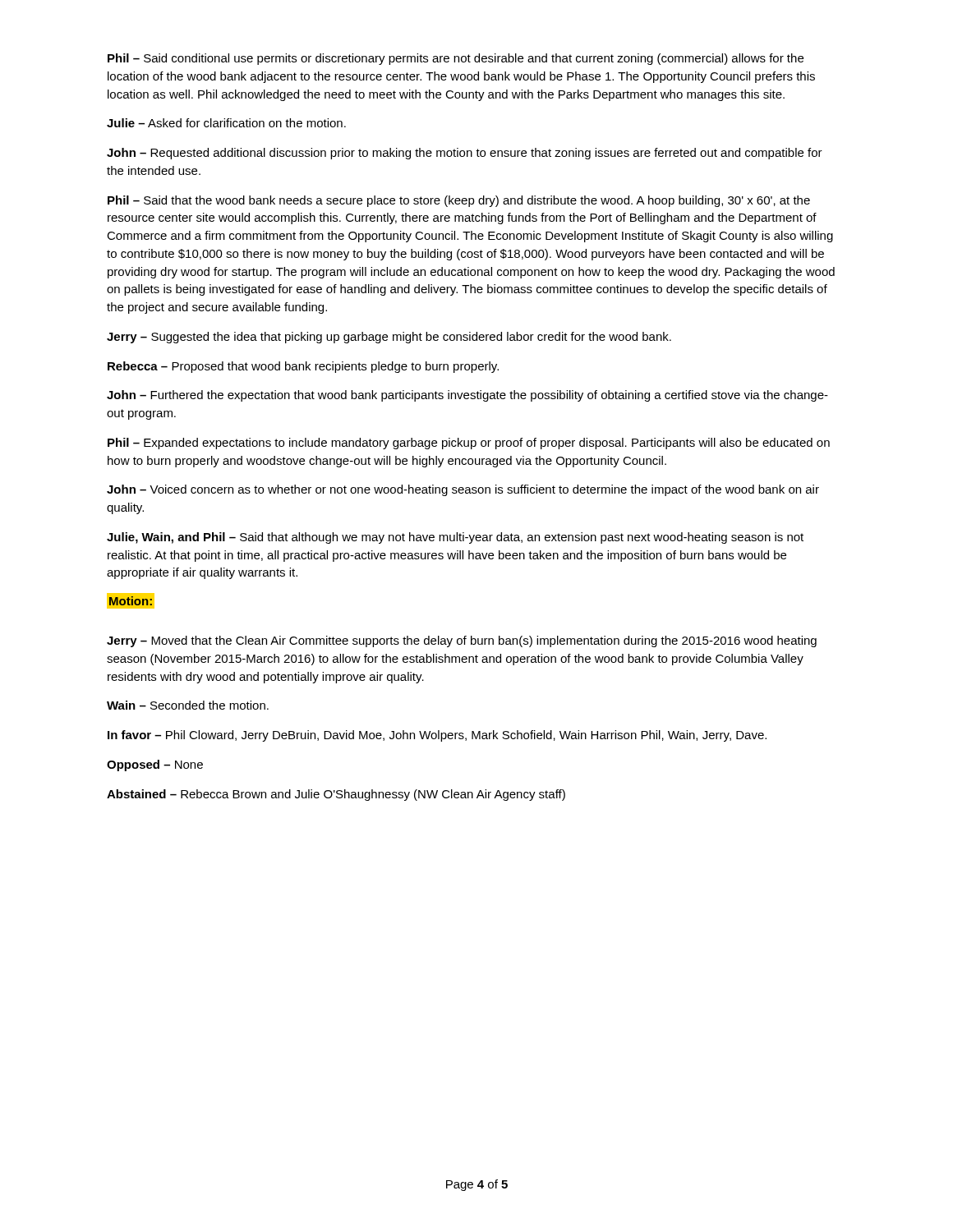This screenshot has width=953, height=1232.
Task: Click on the text block starting "Julie, Wain, and"
Action: pyautogui.click(x=455, y=554)
